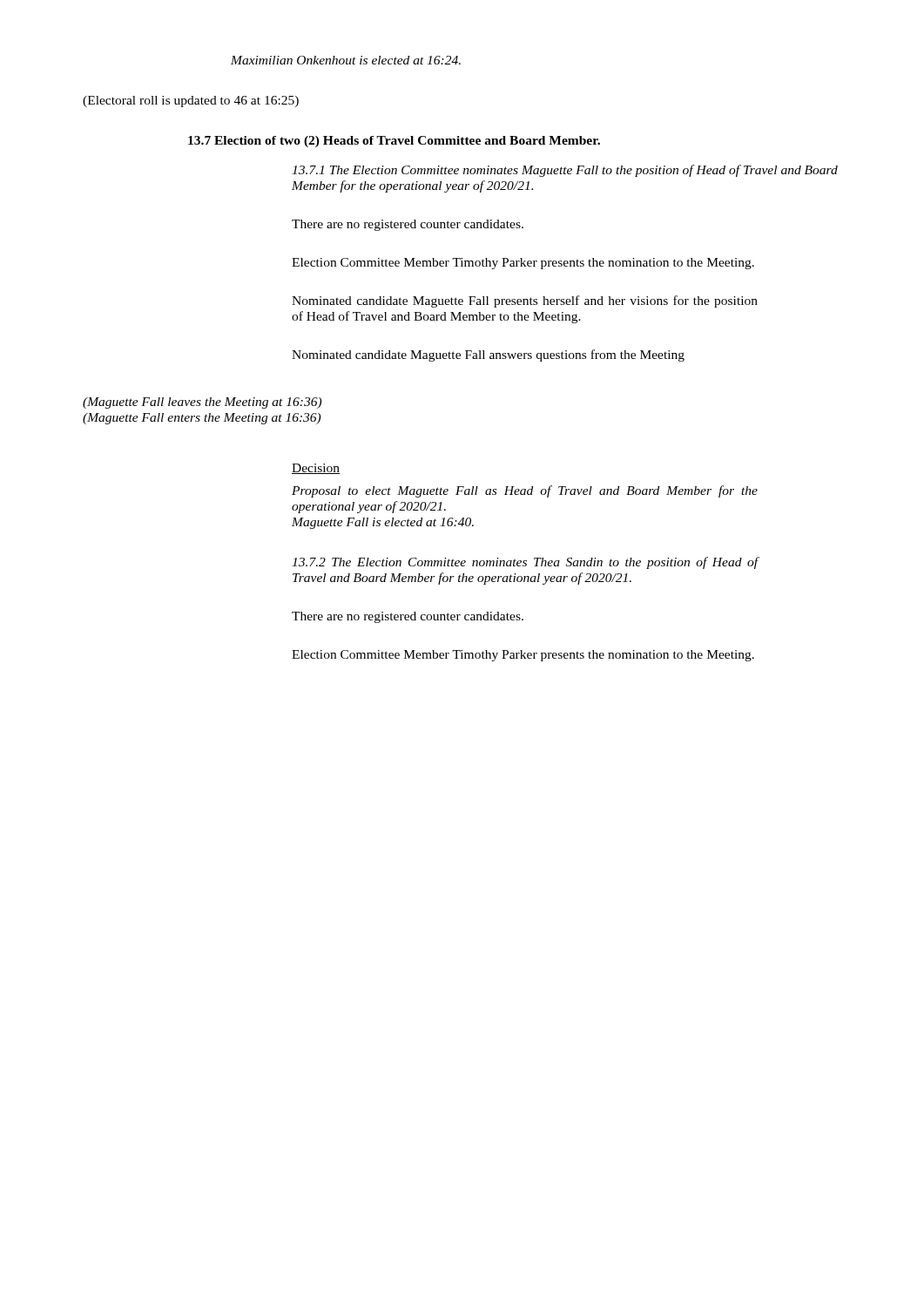Find the text block that says "Maximilian Onkenhout is elected at"
This screenshot has width=924, height=1307.
pos(346,60)
